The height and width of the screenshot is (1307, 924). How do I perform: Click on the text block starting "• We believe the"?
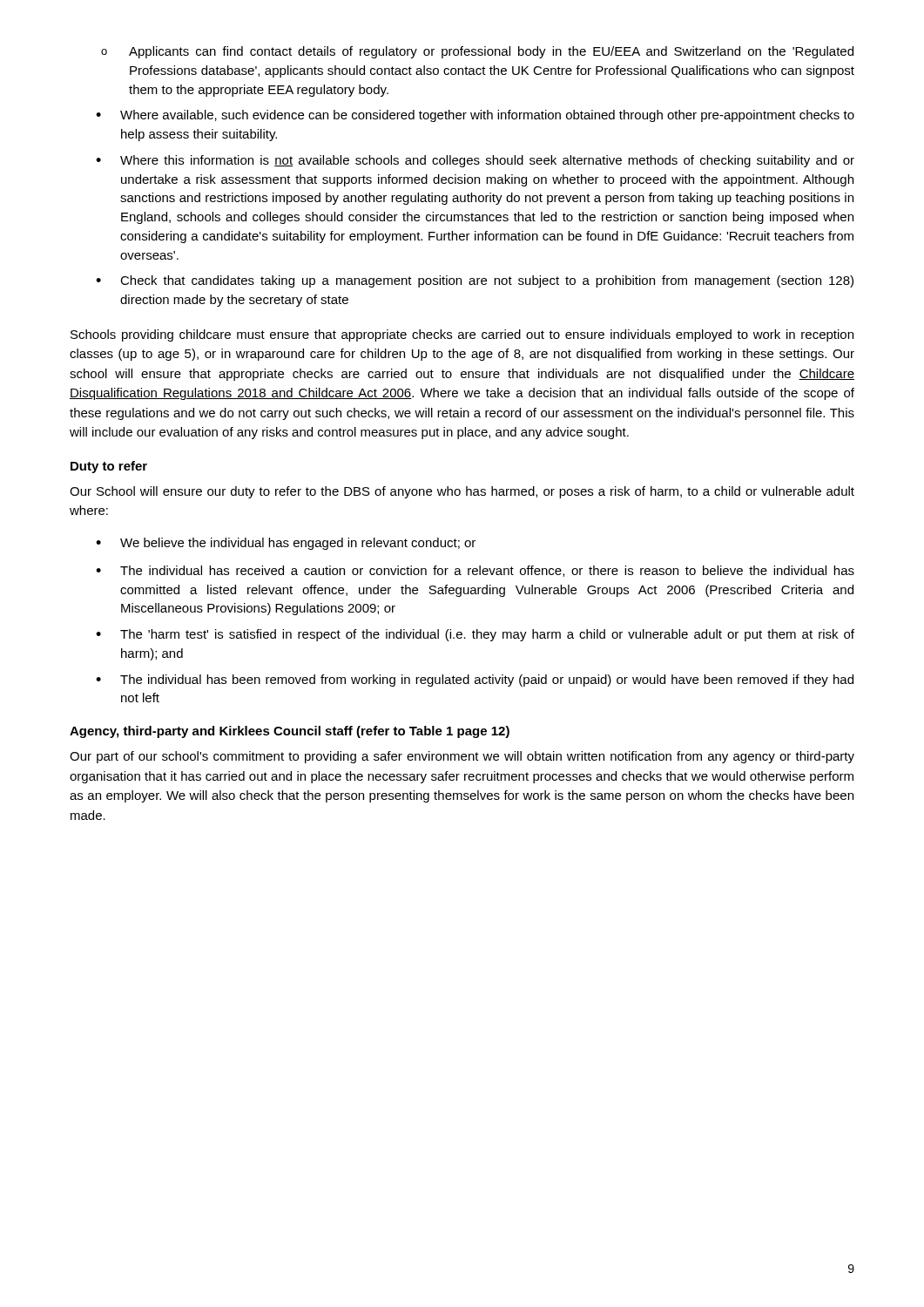point(286,544)
